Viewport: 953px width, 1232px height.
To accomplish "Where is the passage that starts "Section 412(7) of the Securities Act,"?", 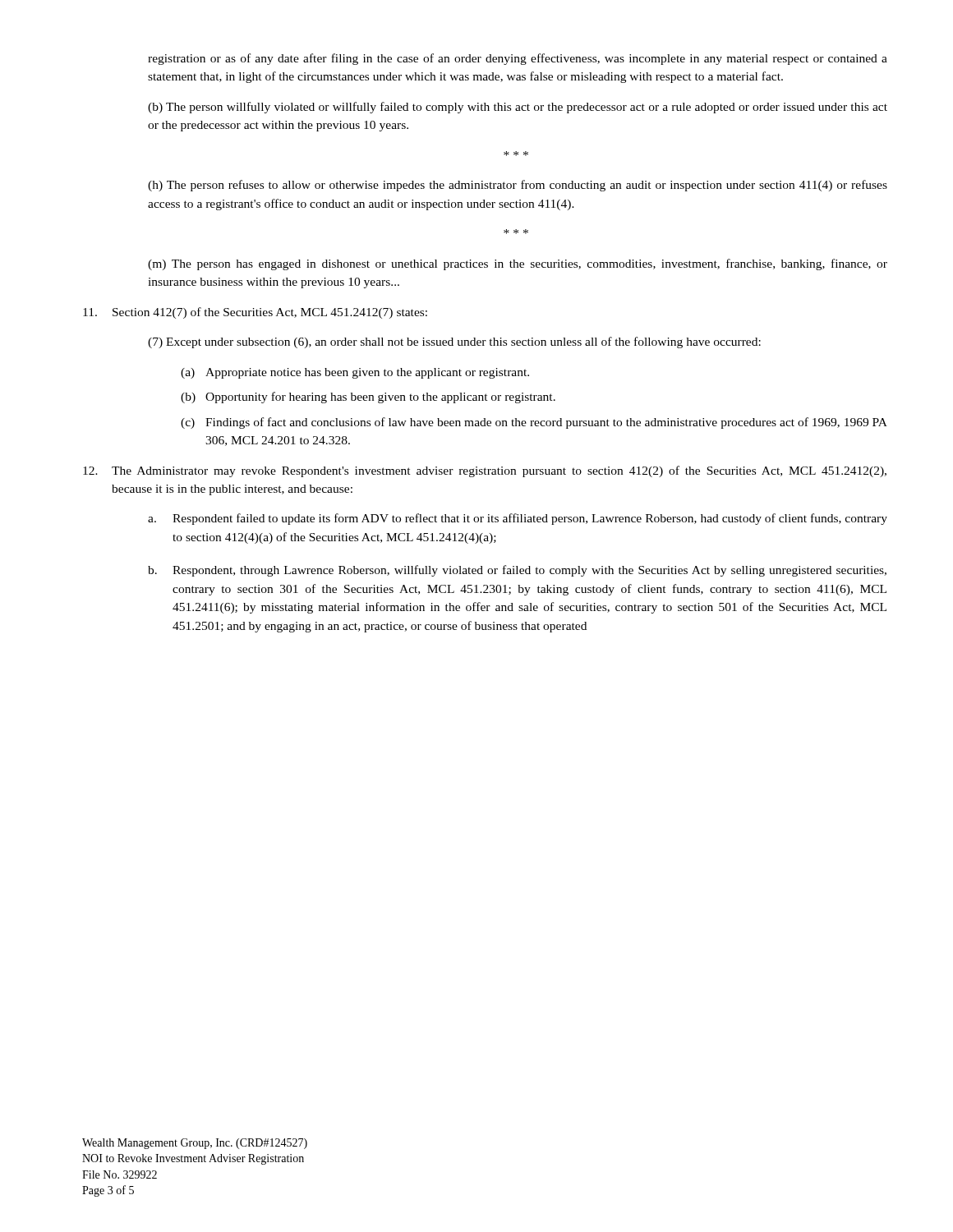I will tap(255, 313).
